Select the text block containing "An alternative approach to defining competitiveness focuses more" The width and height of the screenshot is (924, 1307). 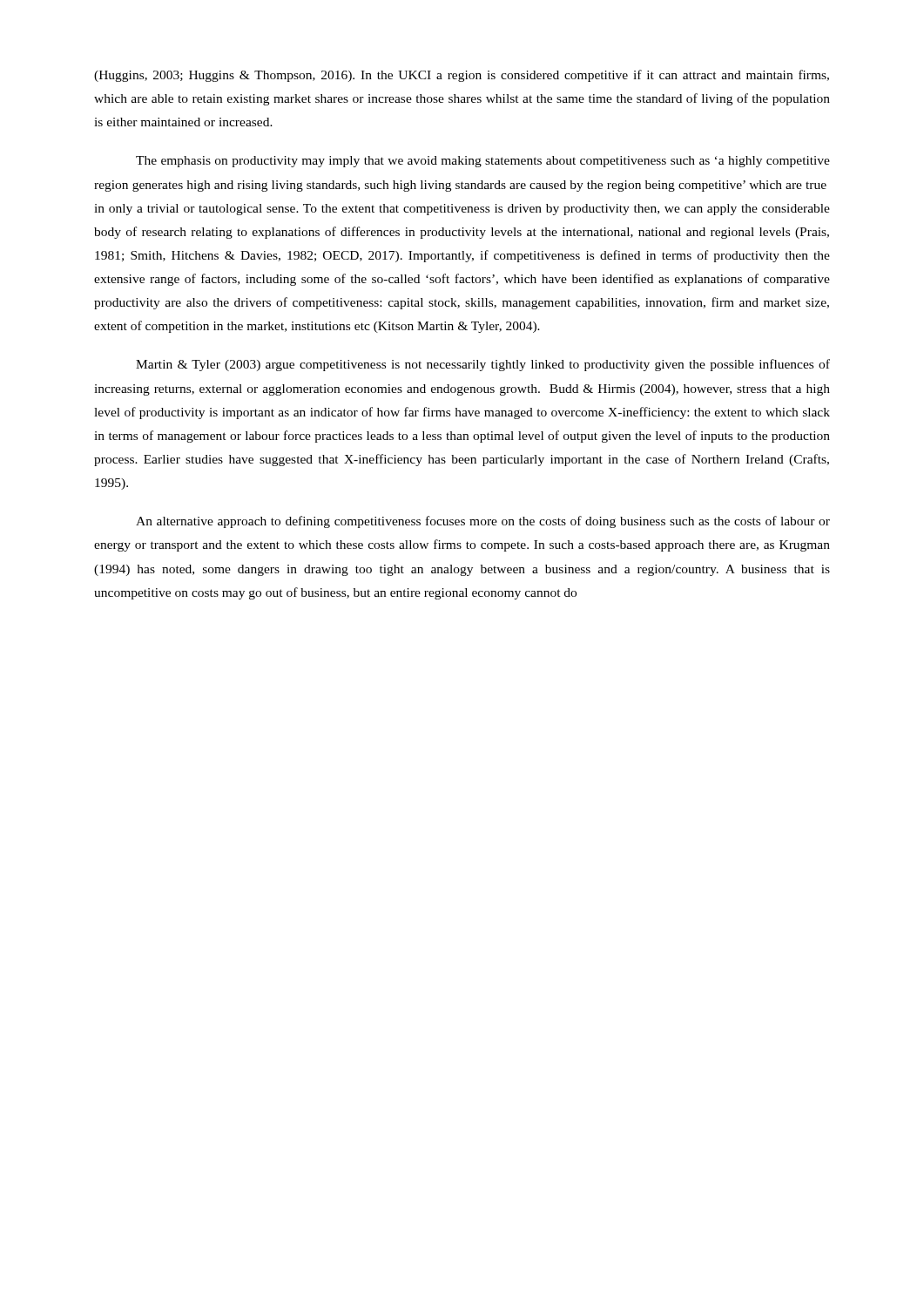(462, 556)
